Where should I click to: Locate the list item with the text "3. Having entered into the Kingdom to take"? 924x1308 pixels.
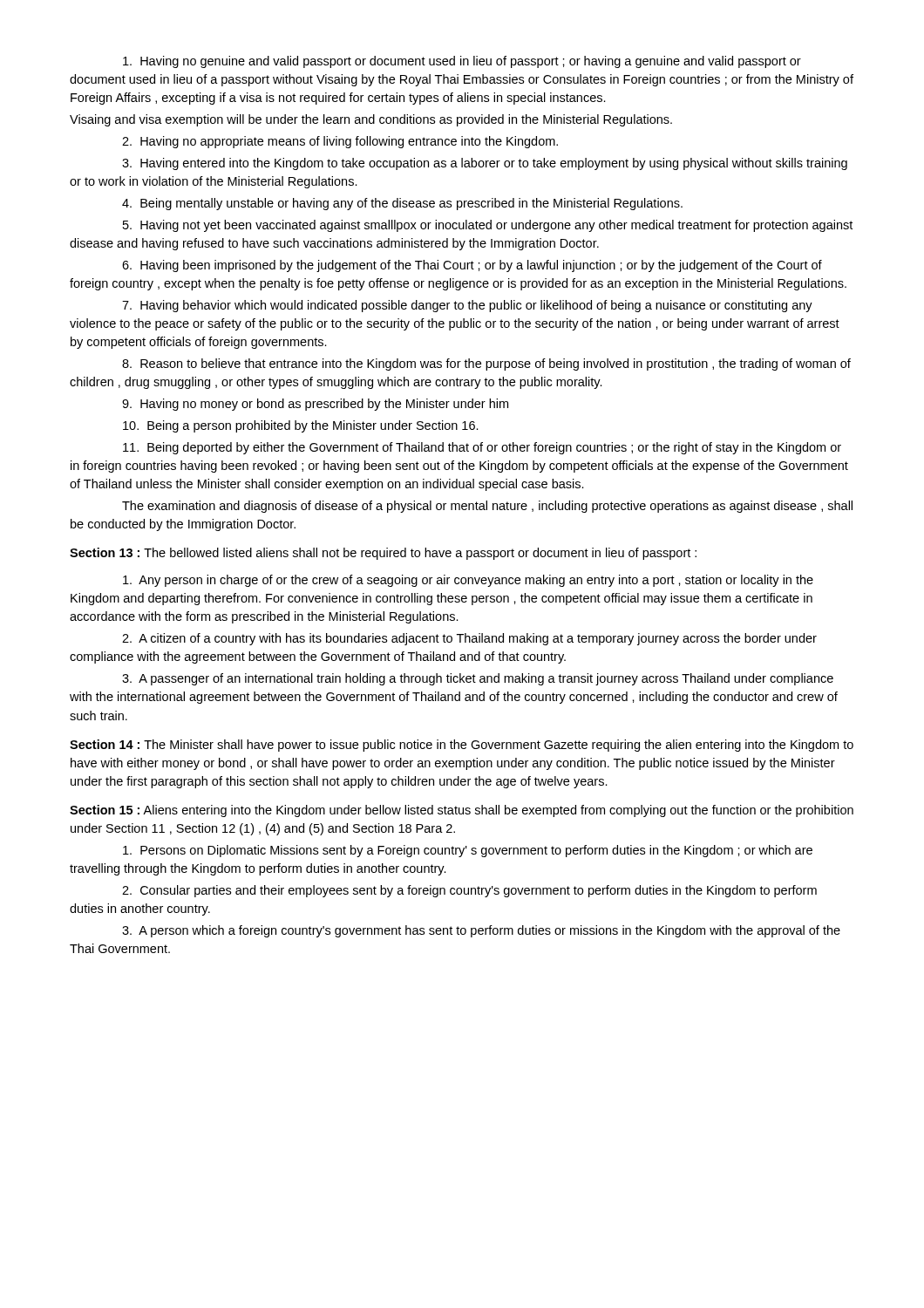tap(462, 173)
